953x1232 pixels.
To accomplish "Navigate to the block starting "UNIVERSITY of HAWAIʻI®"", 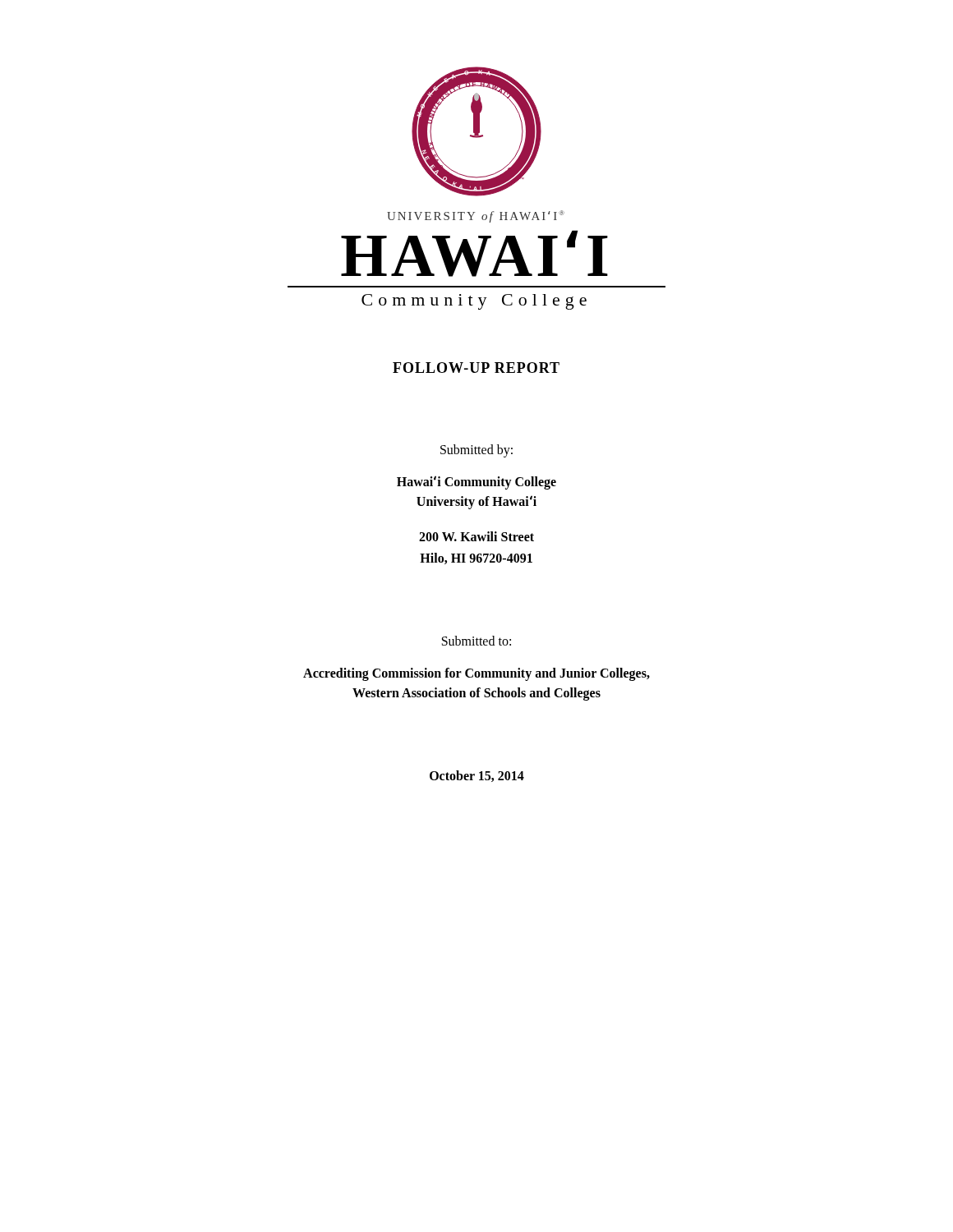I will point(476,216).
